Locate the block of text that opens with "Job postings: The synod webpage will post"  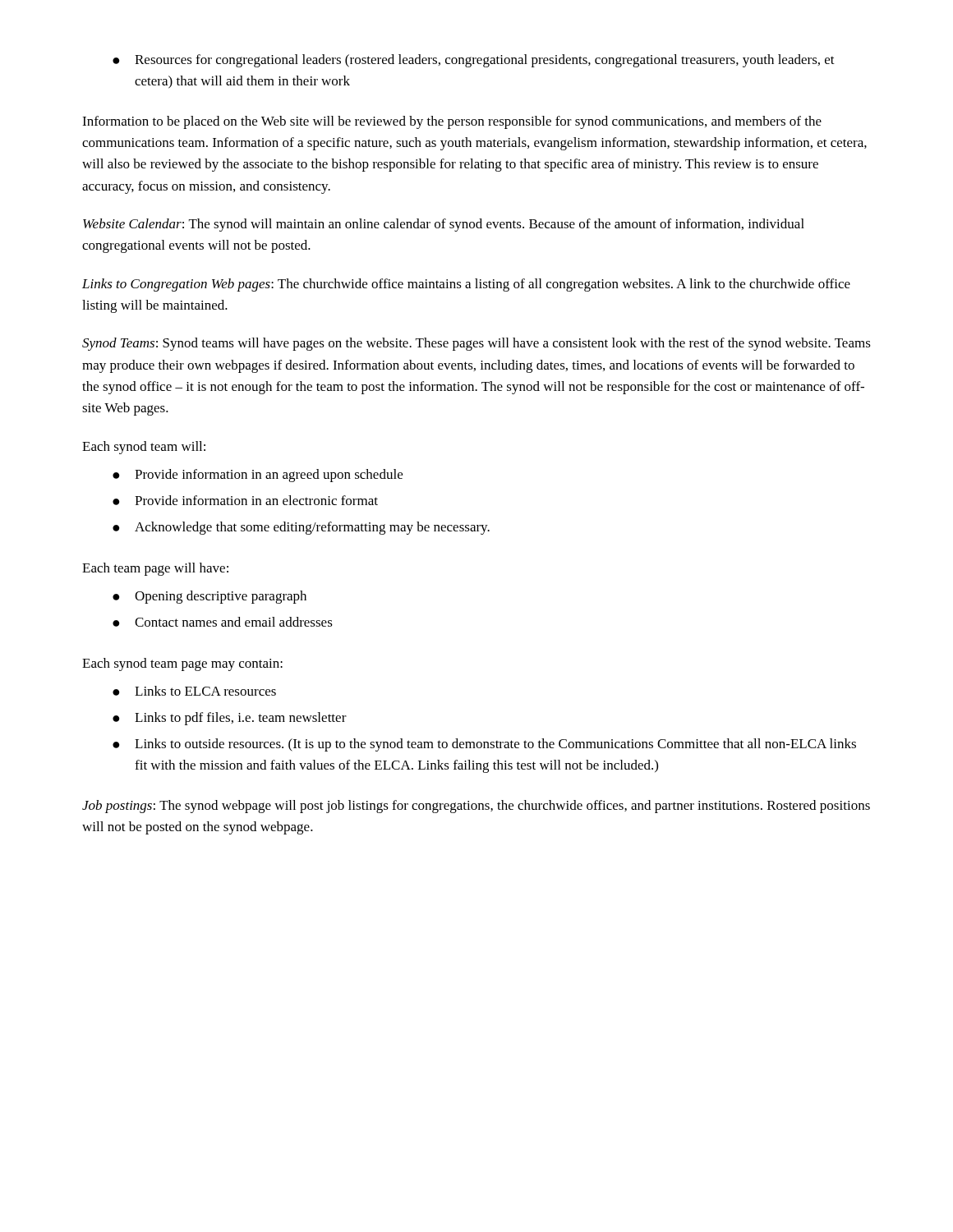coord(476,816)
